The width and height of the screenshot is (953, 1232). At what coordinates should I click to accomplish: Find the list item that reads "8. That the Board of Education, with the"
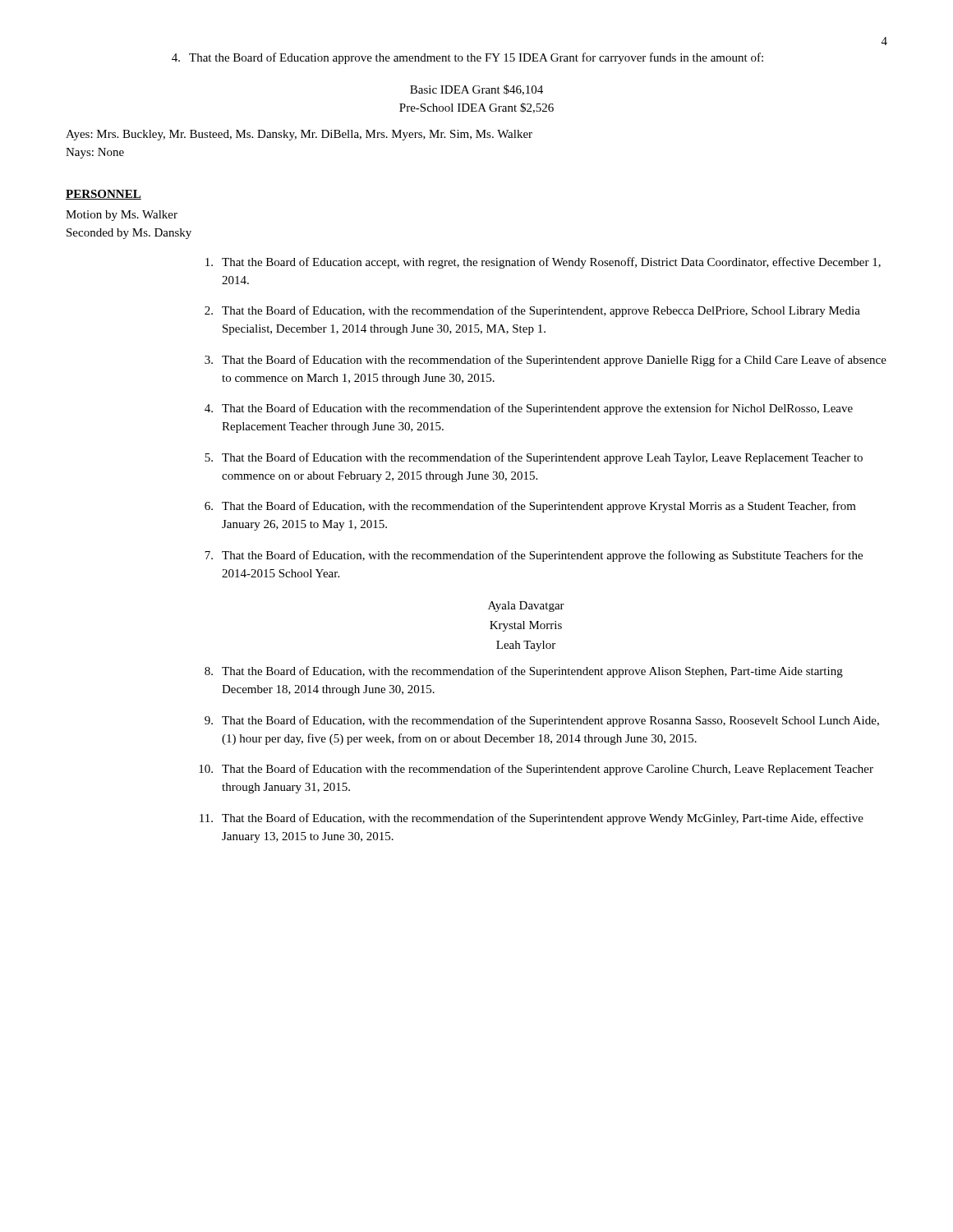(x=526, y=681)
